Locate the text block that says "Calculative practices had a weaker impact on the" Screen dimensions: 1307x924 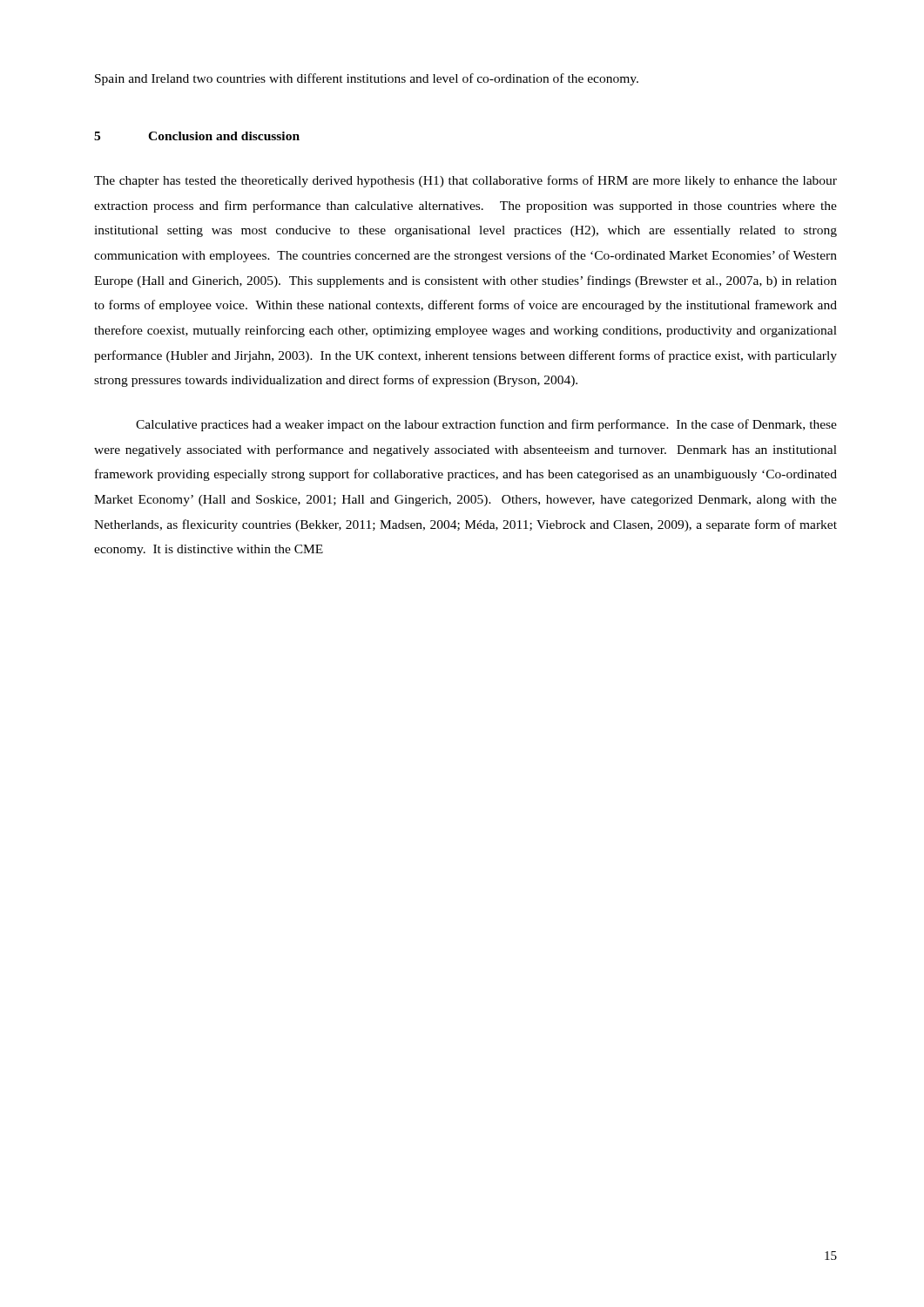465,487
